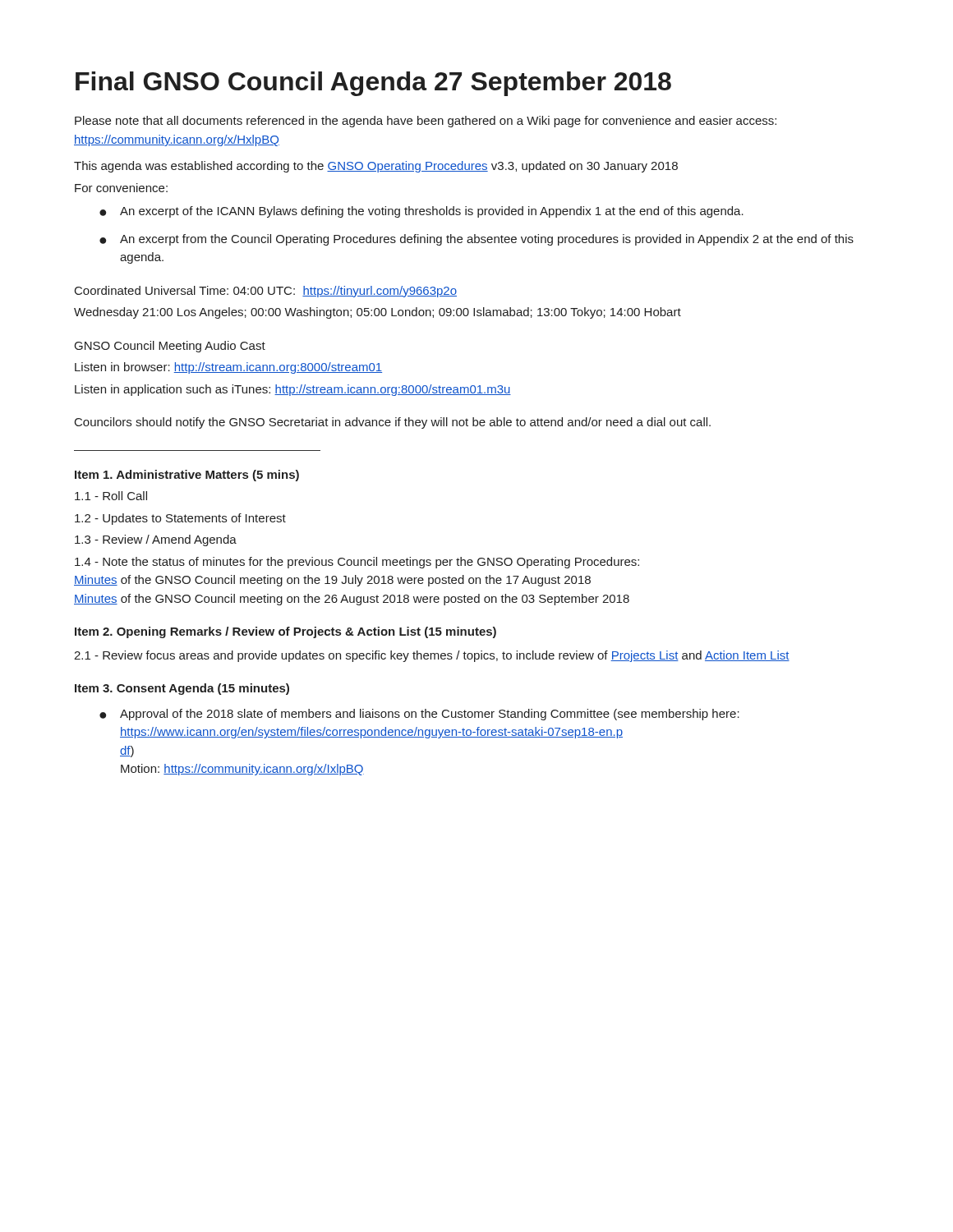Image resolution: width=953 pixels, height=1232 pixels.
Task: Find the list item containing "● An excerpt from the Council Operating Procedures"
Action: pyautogui.click(x=489, y=248)
